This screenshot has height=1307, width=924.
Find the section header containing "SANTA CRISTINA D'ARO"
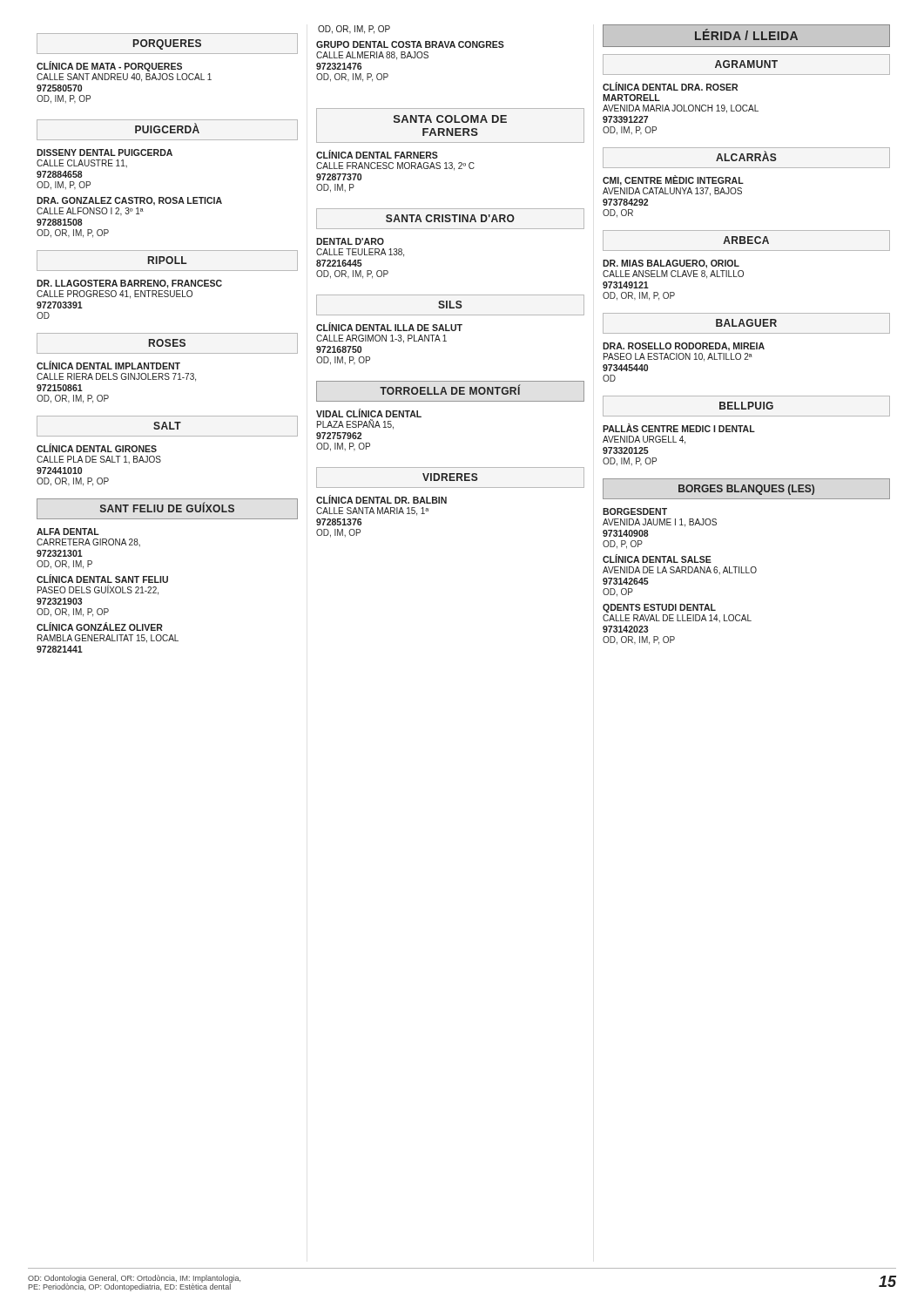click(x=450, y=219)
